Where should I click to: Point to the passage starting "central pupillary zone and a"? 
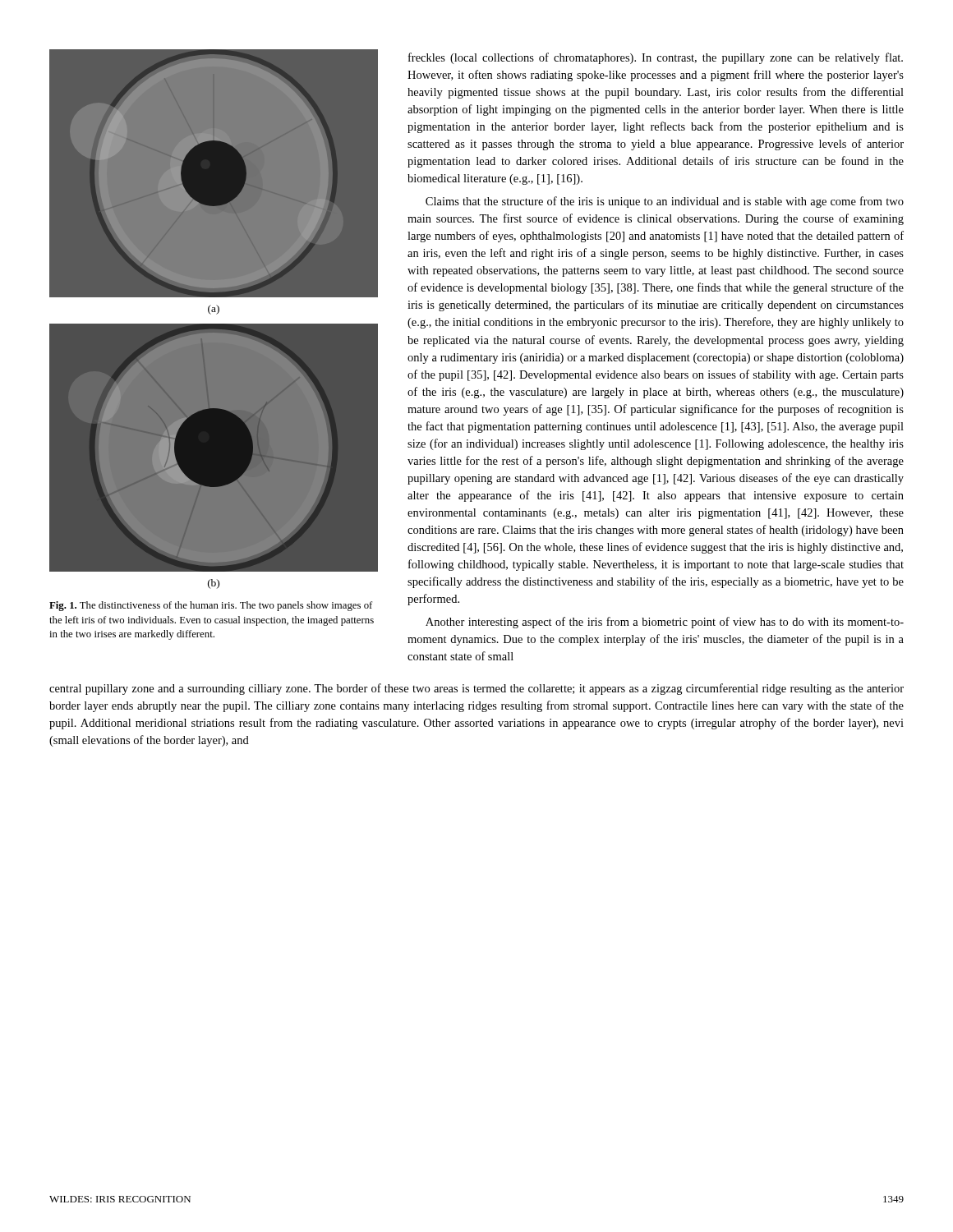click(476, 714)
